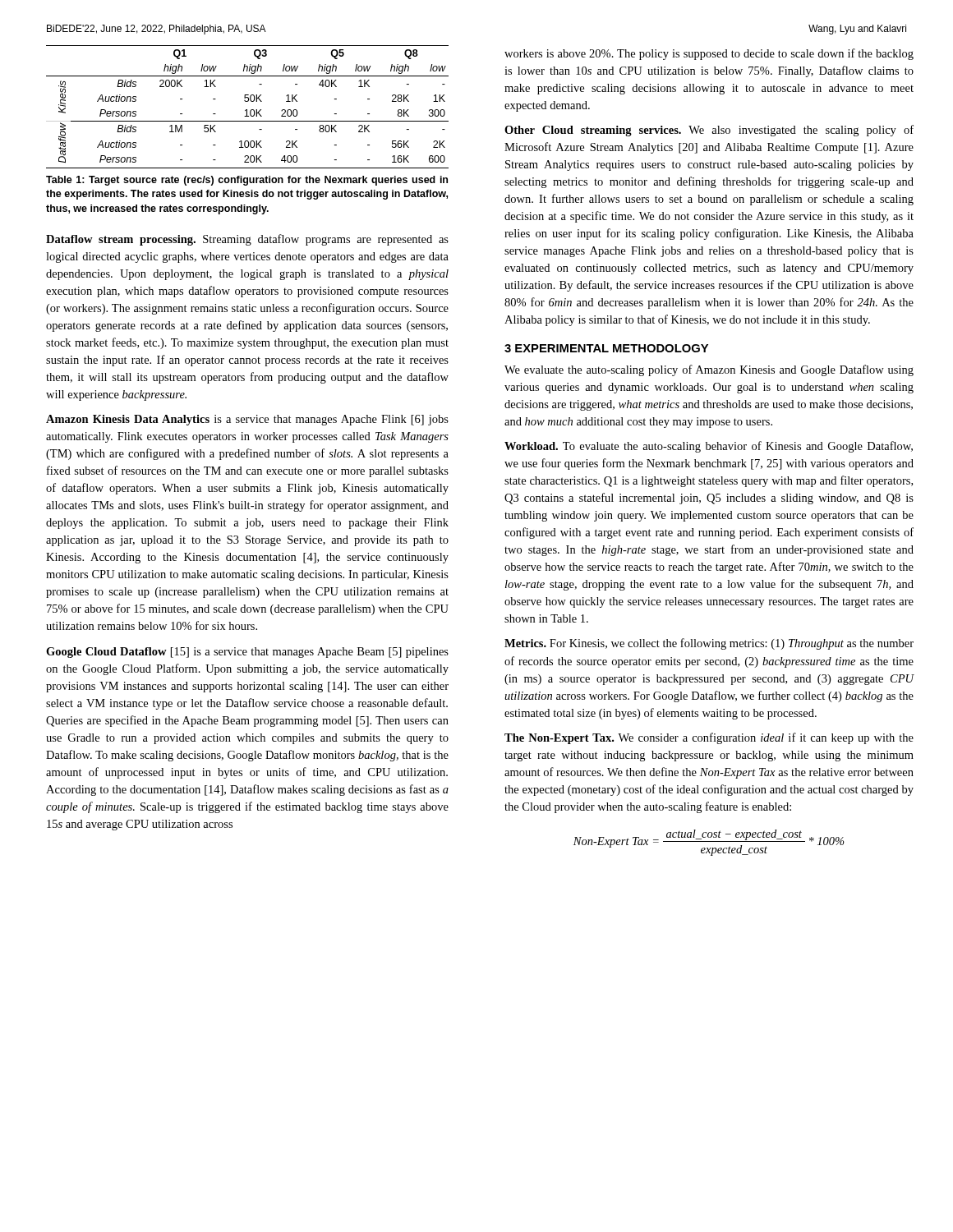Click on the text block containing "Amazon Kinesis Data Analytics"

click(247, 523)
